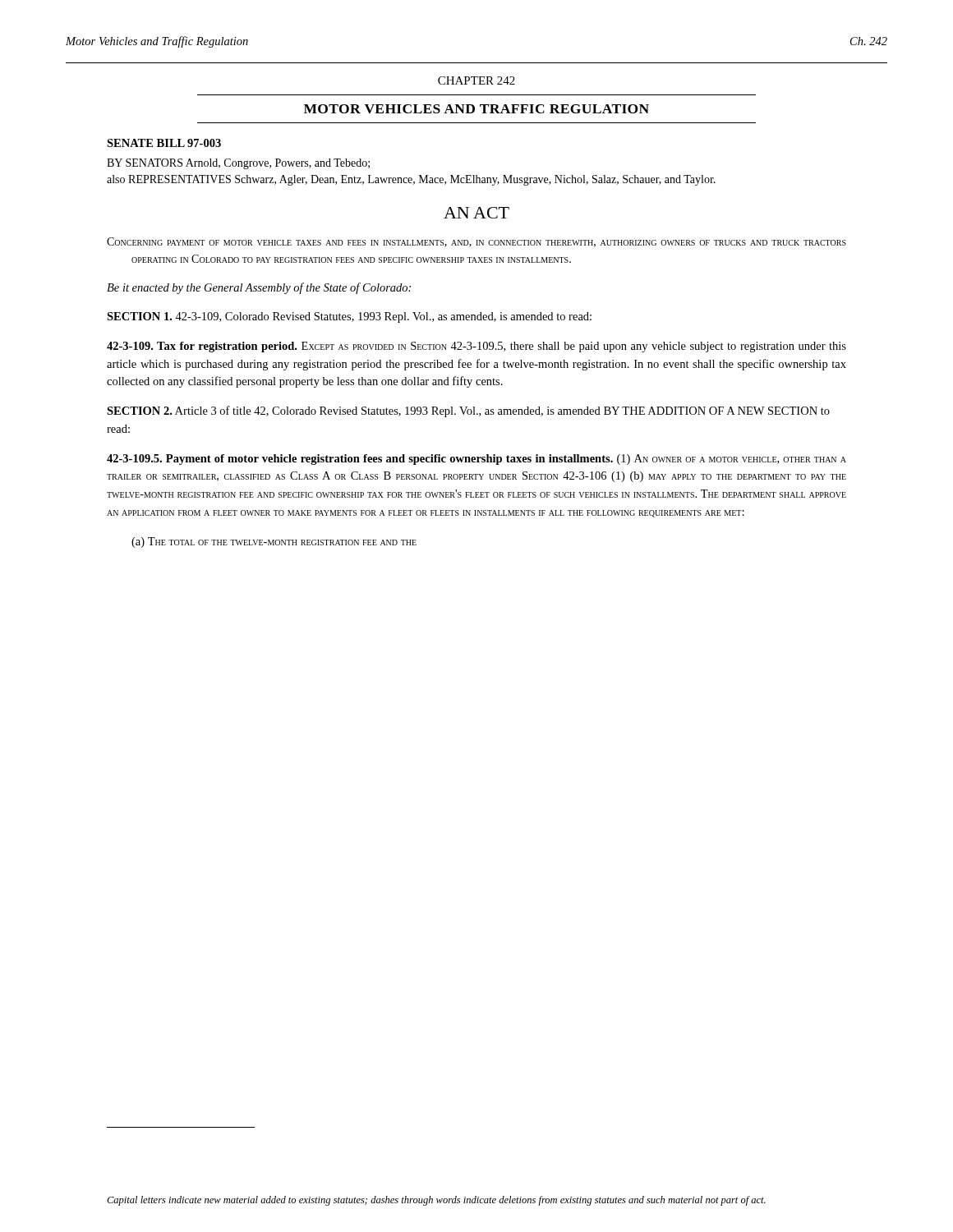Locate the text block containing "SECTION 1. 42-3-109,"
Image resolution: width=953 pixels, height=1232 pixels.
pos(350,316)
